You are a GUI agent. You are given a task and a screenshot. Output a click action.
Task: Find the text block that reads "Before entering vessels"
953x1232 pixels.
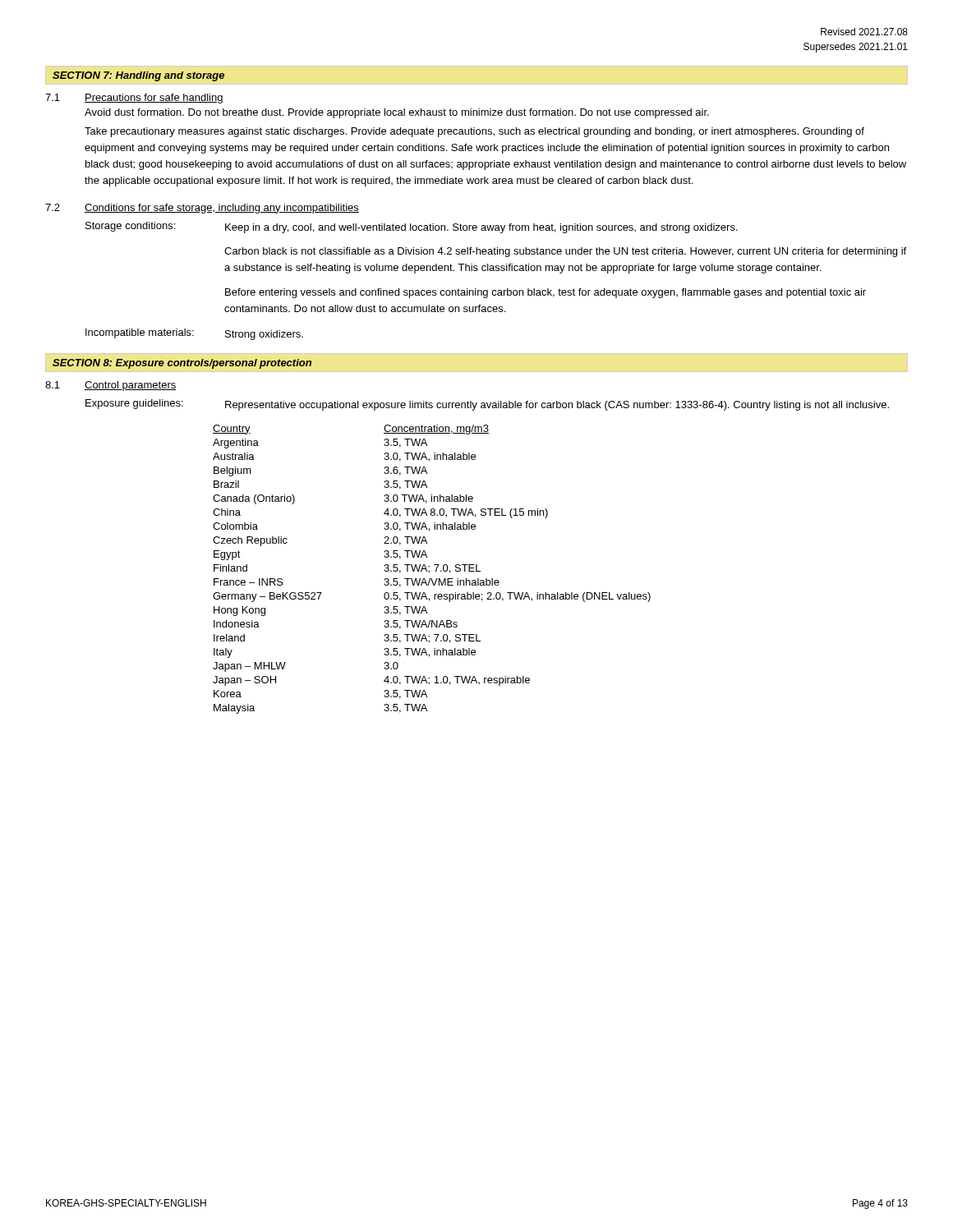click(x=566, y=301)
